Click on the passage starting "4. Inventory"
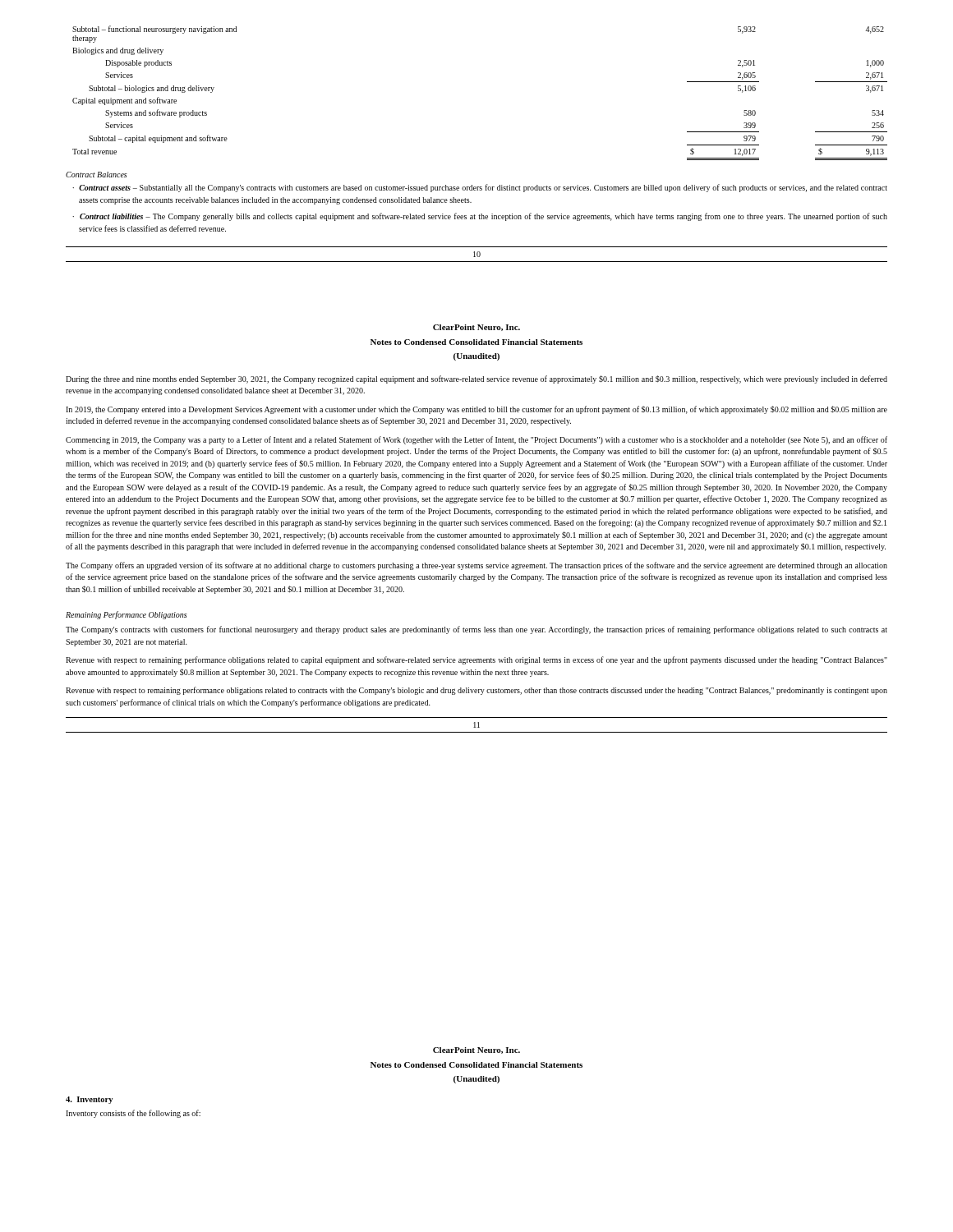The image size is (953, 1232). [89, 1099]
